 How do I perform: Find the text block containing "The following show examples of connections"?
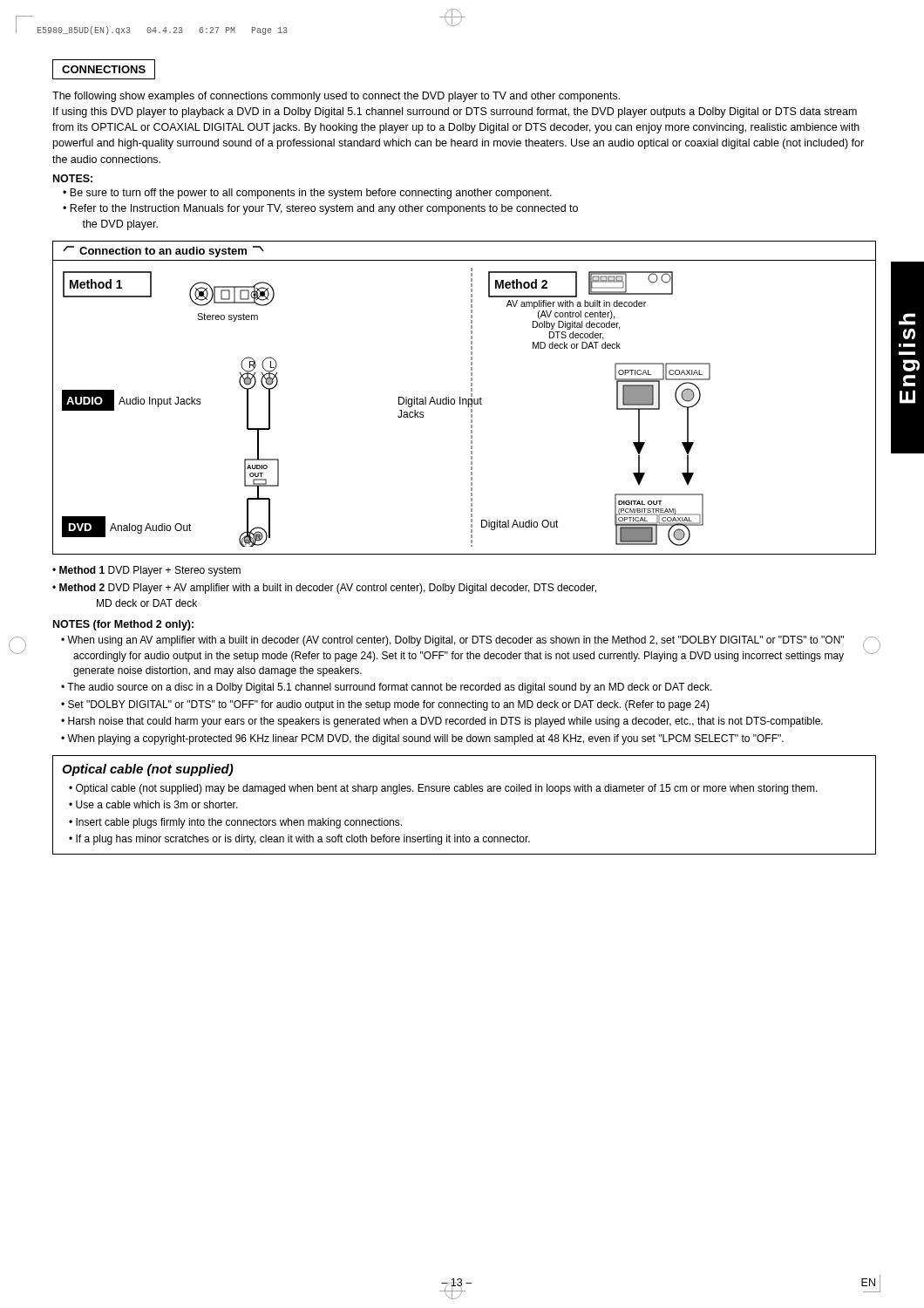tap(458, 128)
